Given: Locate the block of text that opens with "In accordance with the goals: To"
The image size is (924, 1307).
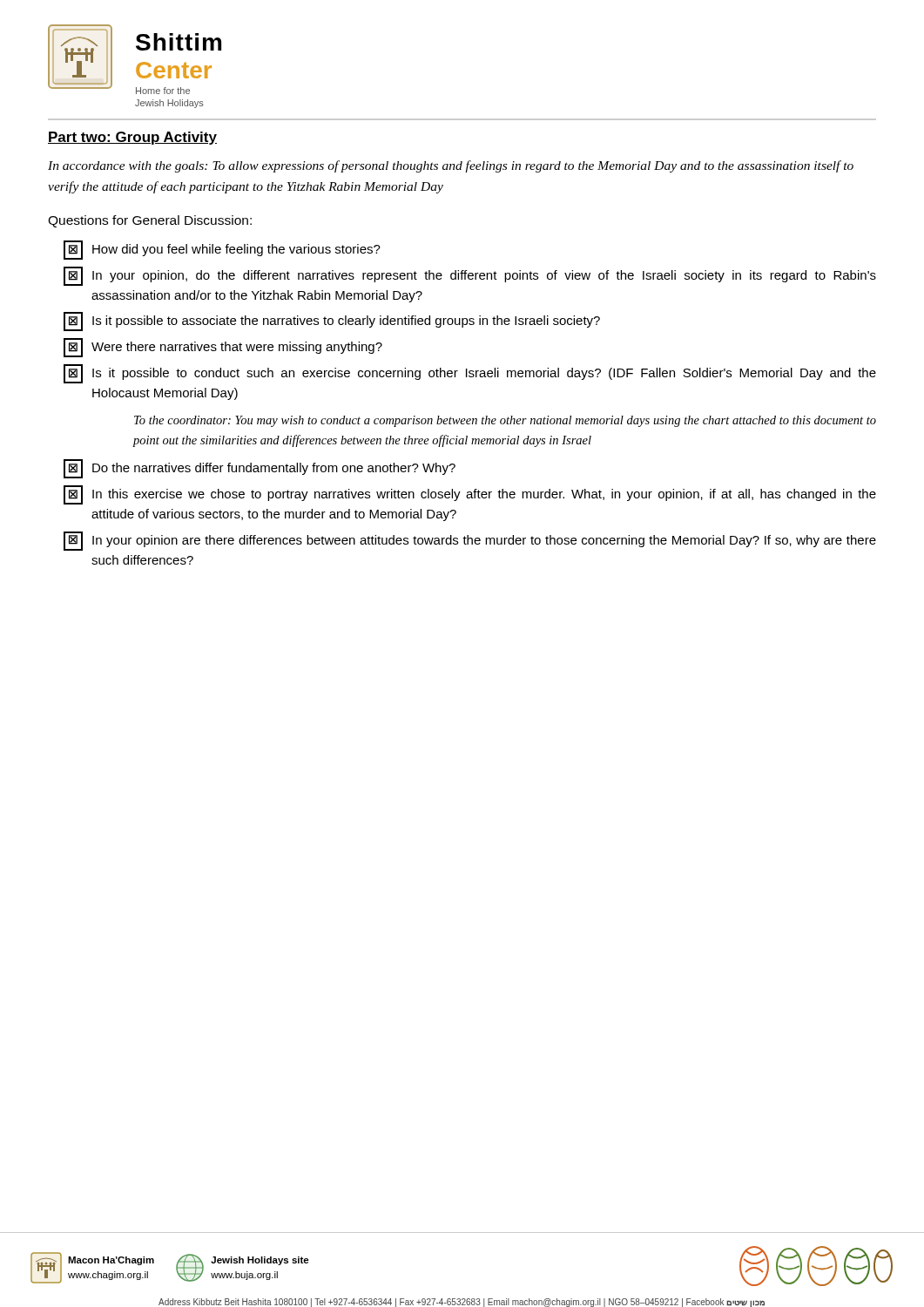Looking at the screenshot, I should [451, 175].
